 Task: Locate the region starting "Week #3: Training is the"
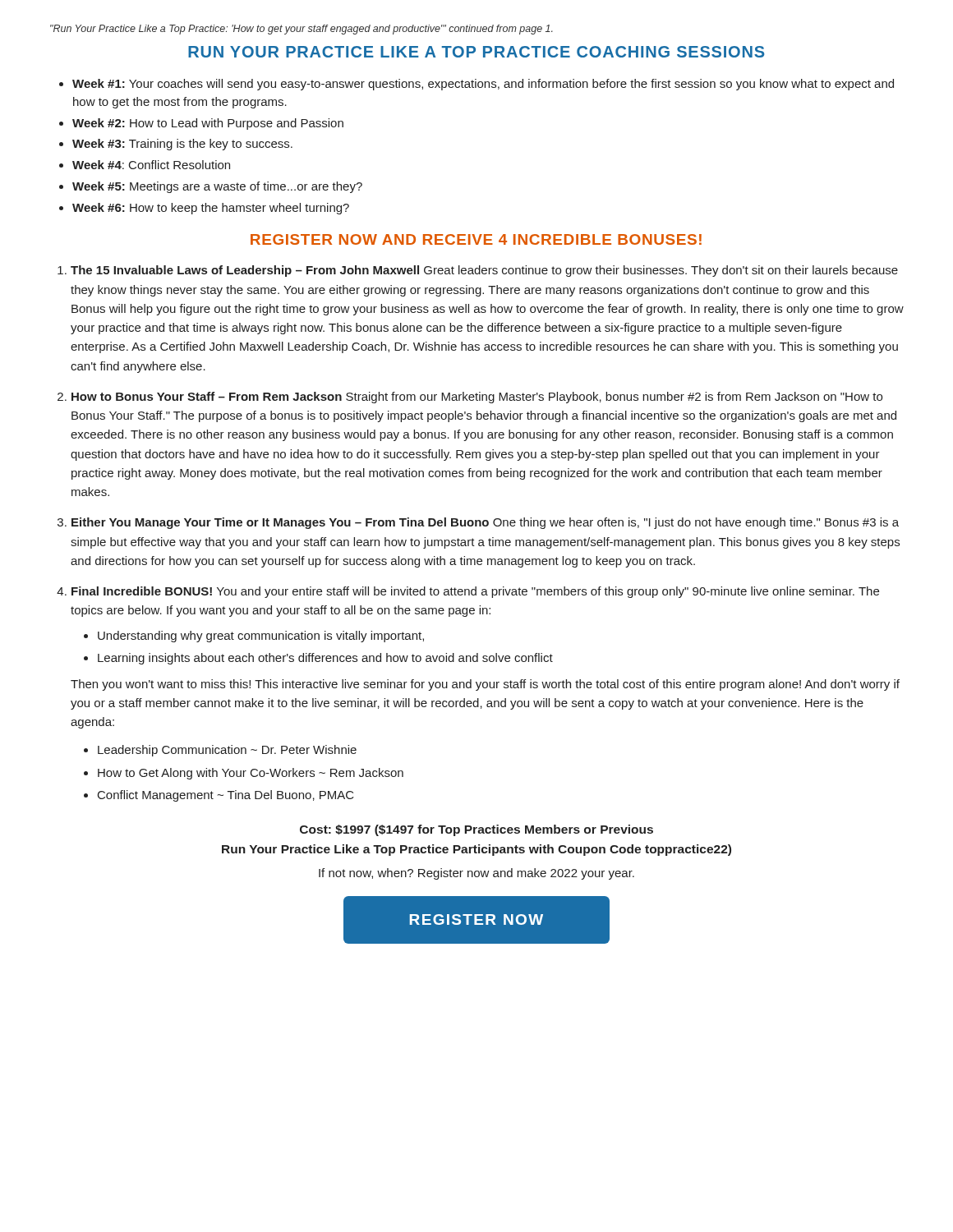183,144
